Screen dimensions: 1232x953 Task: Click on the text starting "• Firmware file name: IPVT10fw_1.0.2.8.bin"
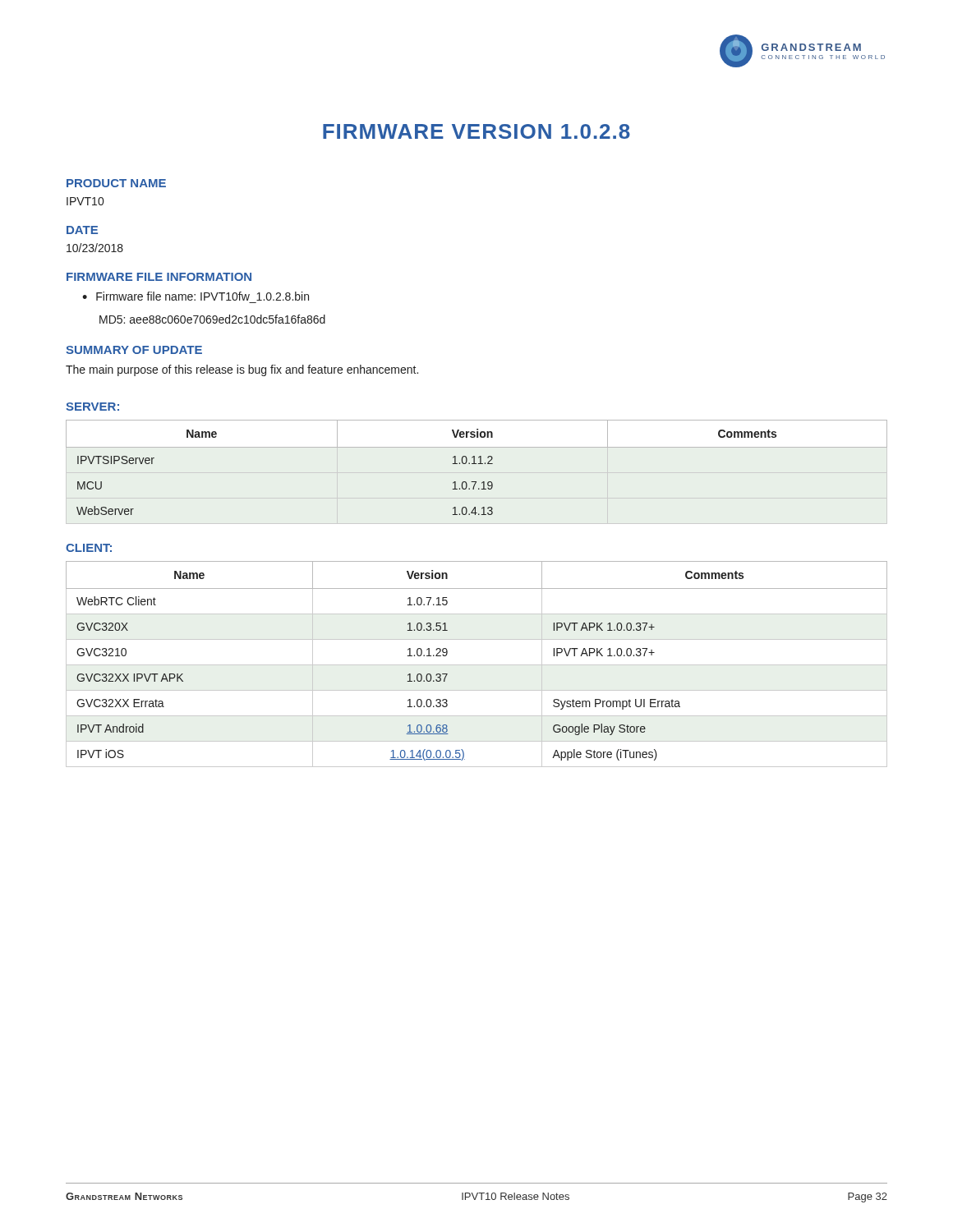point(196,298)
